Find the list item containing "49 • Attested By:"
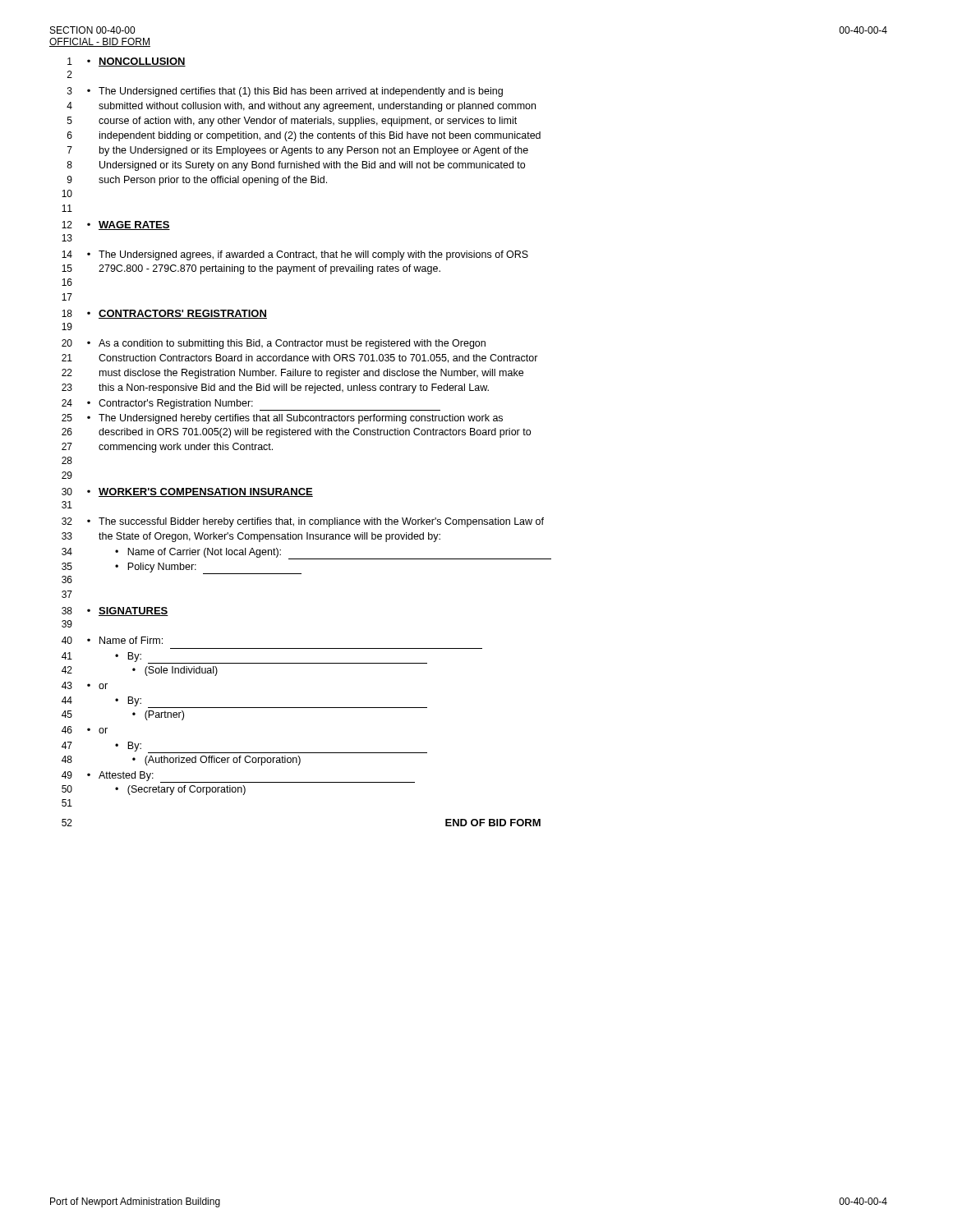The image size is (953, 1232). pyautogui.click(x=117, y=777)
